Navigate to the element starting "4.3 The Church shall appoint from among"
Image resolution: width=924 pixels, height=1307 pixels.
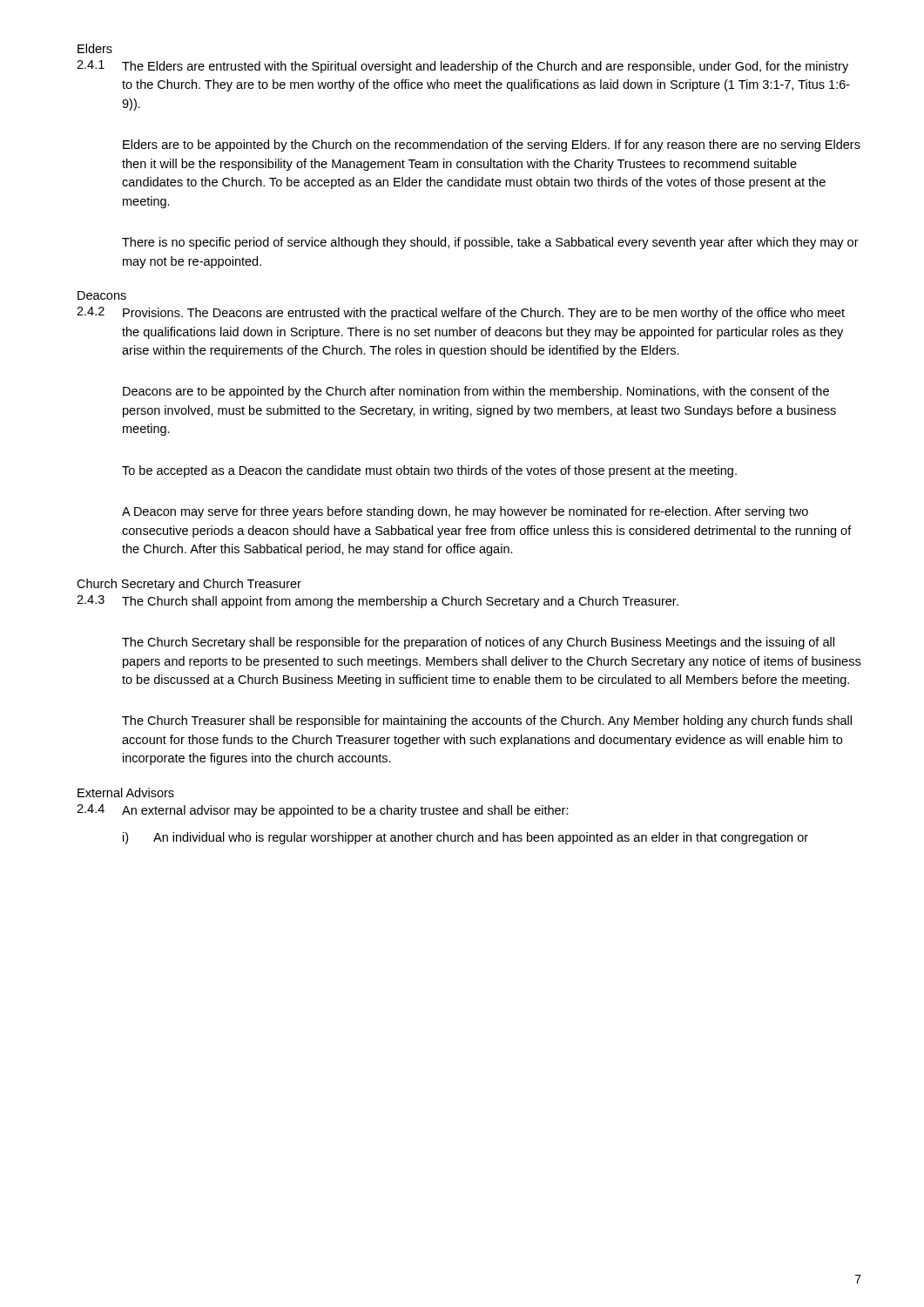(x=469, y=602)
